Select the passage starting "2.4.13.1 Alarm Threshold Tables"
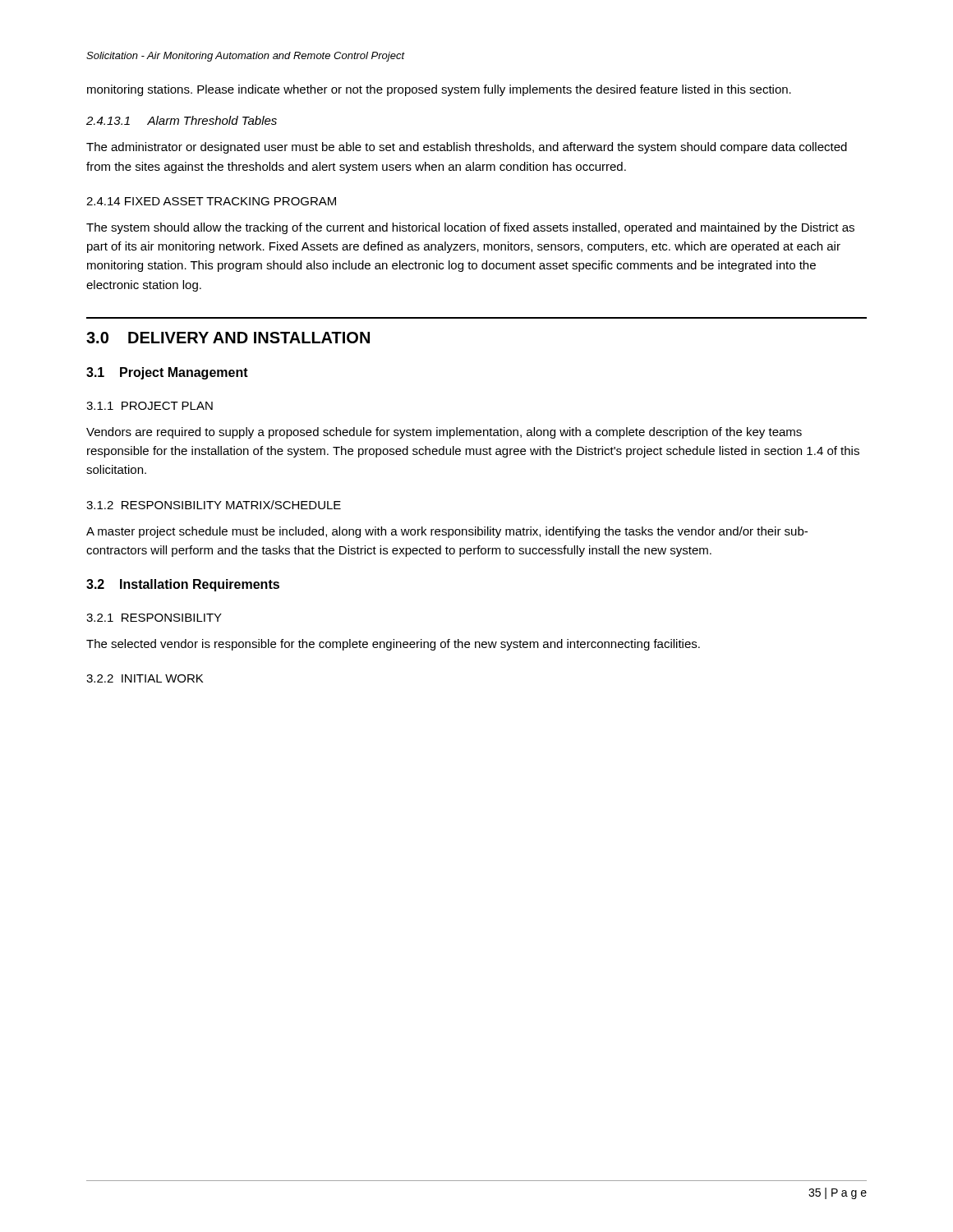The image size is (953, 1232). 182,121
